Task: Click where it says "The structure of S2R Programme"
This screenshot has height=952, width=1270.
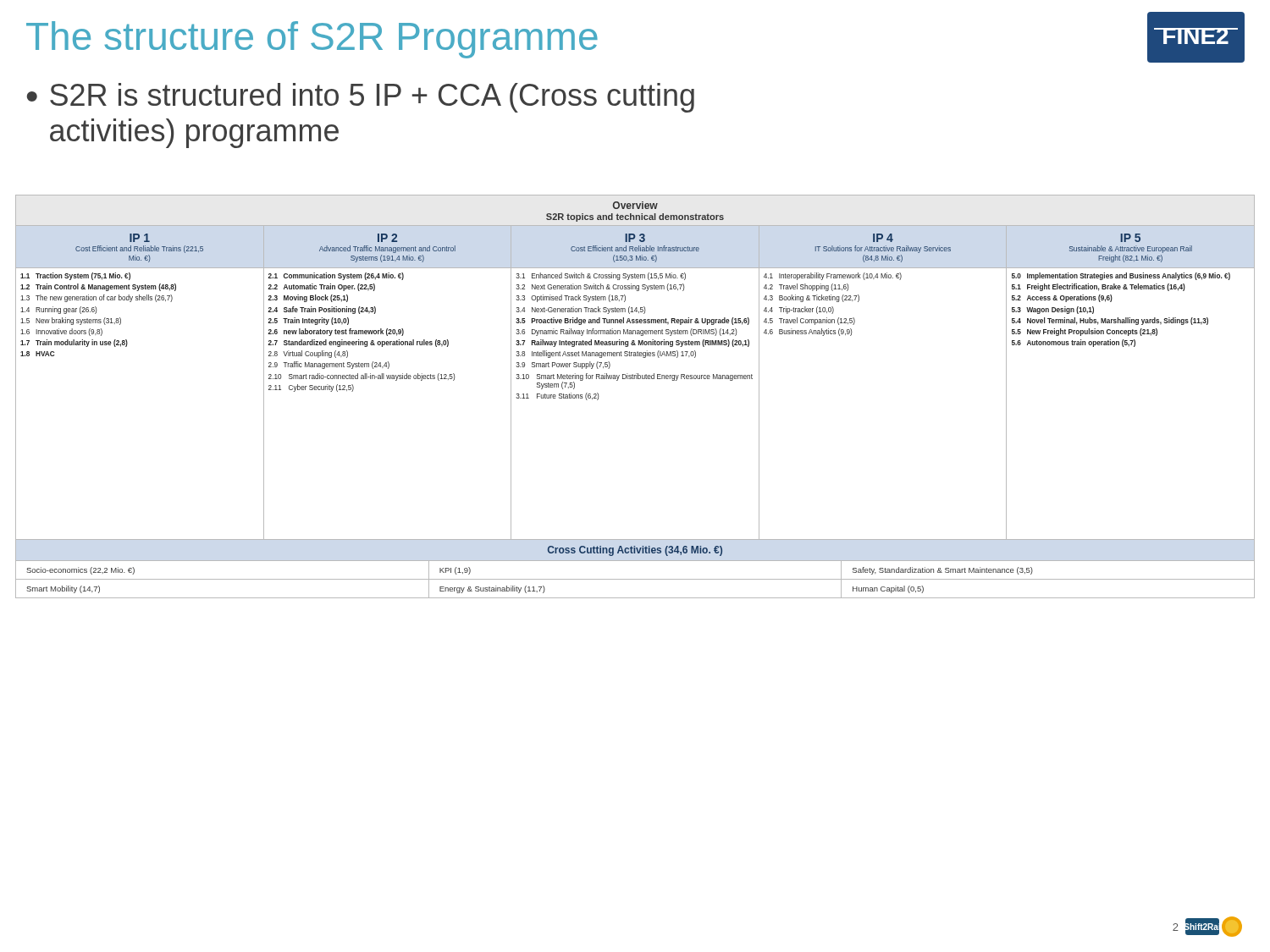Action: pos(312,37)
